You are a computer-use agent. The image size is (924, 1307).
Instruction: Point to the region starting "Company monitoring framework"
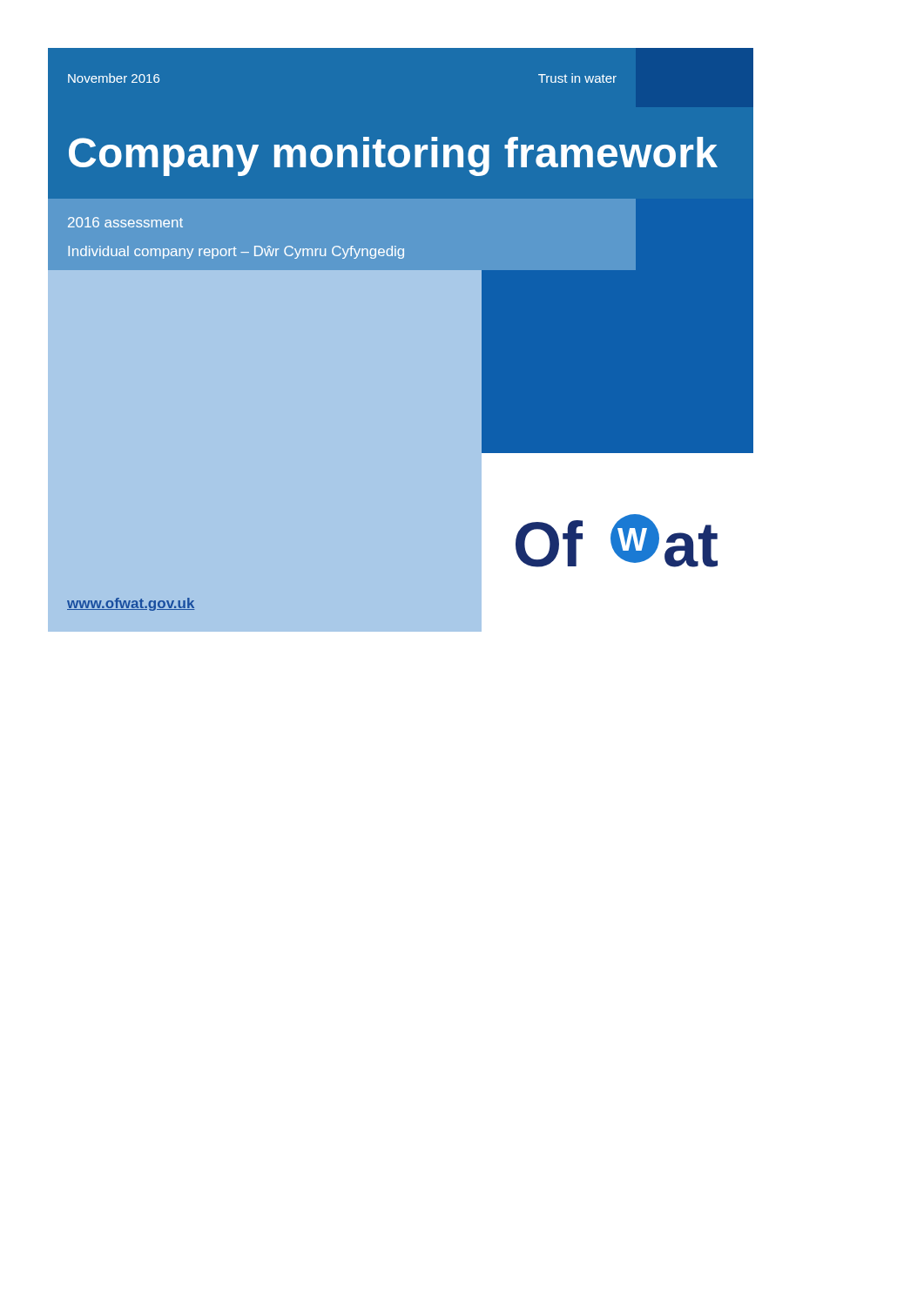click(x=392, y=153)
